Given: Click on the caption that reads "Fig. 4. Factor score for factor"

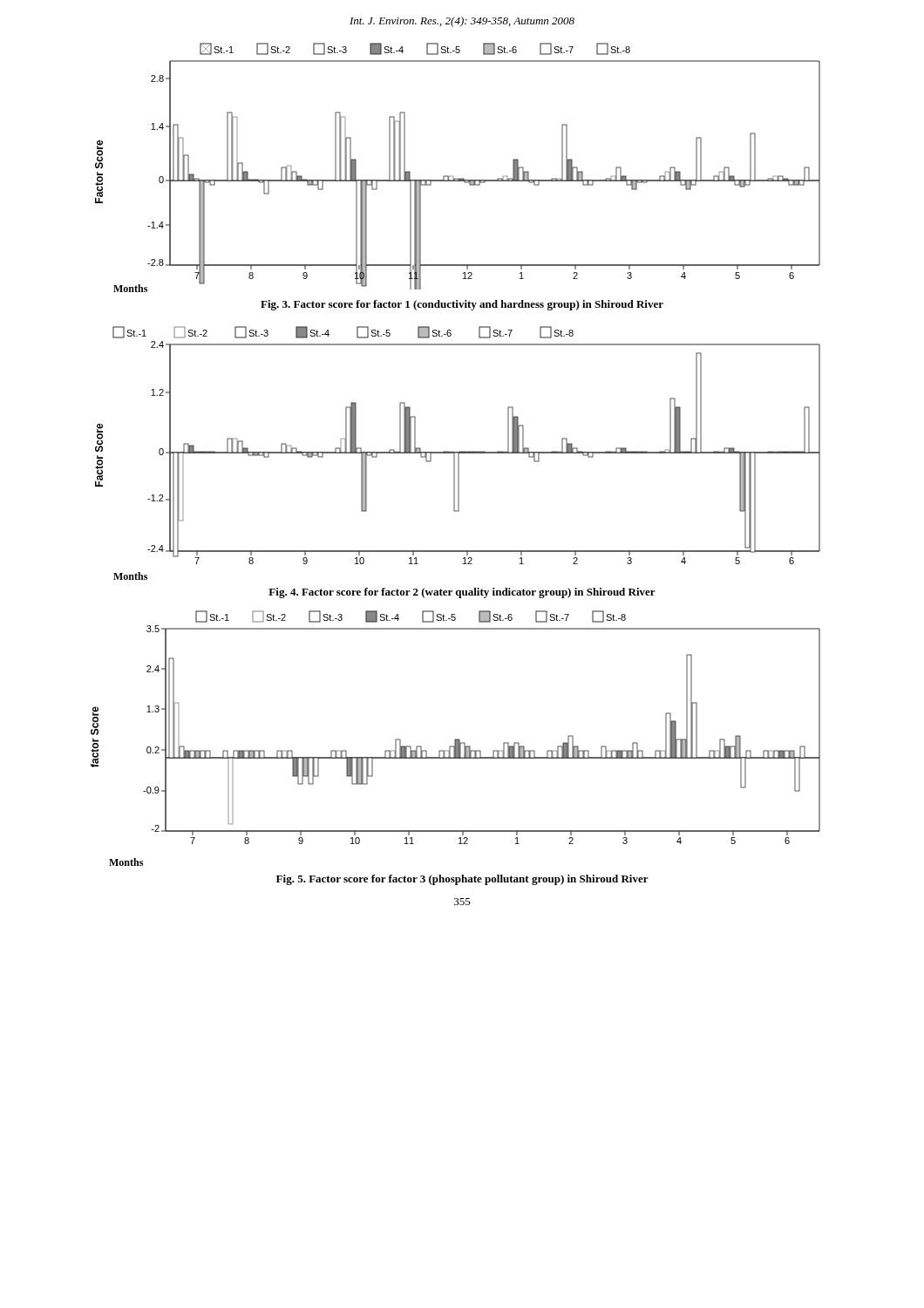Looking at the screenshot, I should (x=462, y=592).
